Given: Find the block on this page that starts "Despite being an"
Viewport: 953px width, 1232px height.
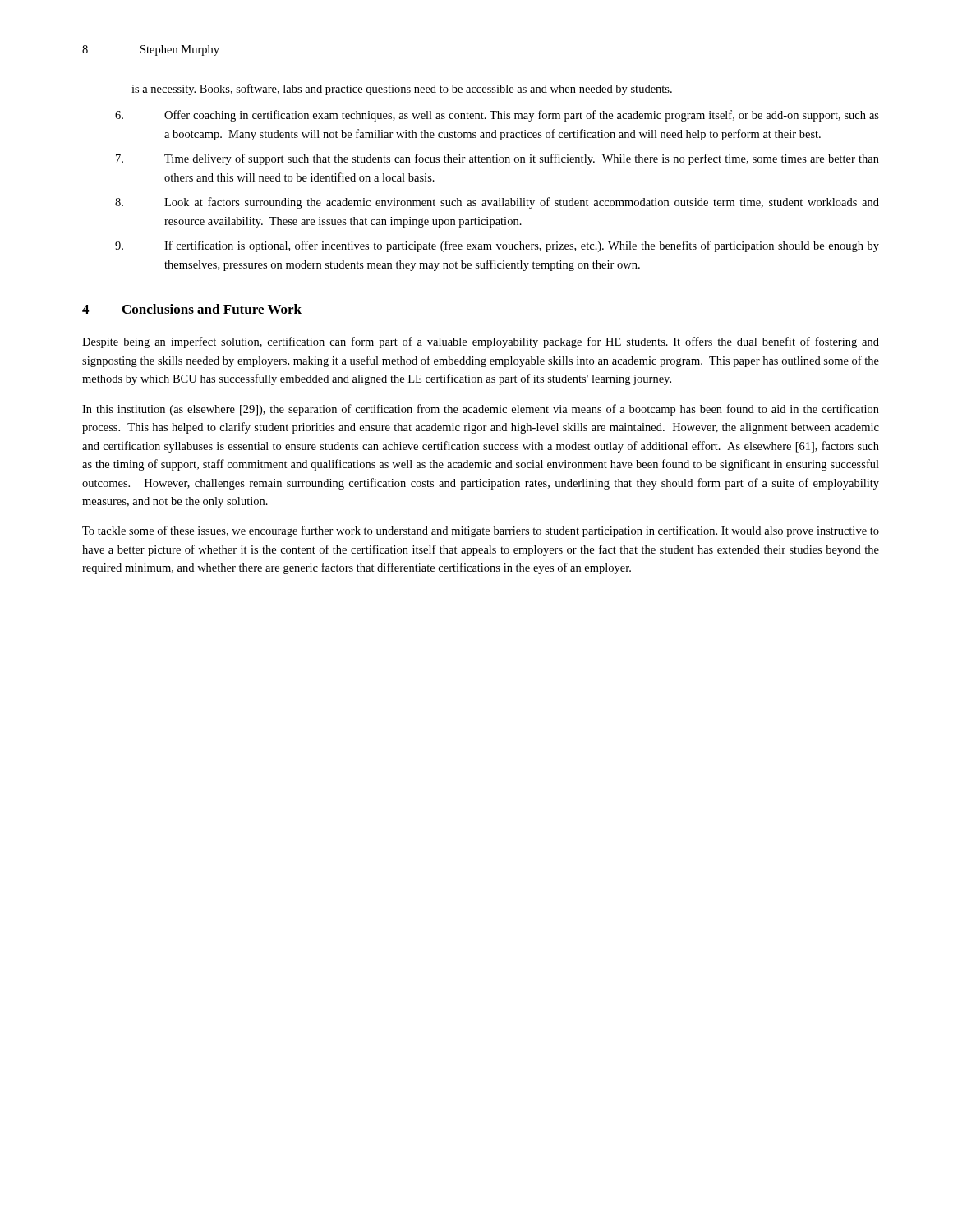Looking at the screenshot, I should click(x=481, y=360).
